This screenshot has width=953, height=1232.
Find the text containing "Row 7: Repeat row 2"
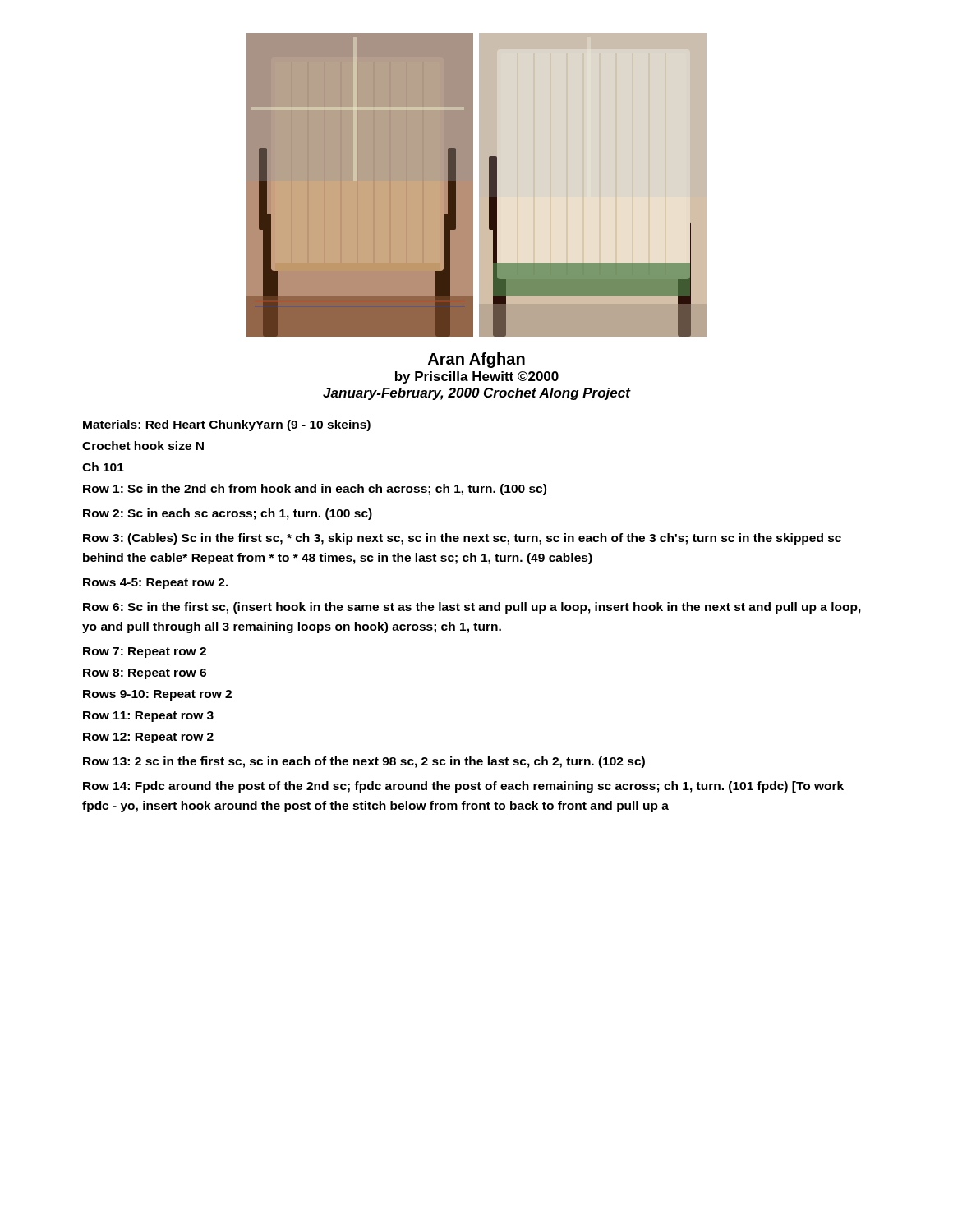pyautogui.click(x=144, y=651)
